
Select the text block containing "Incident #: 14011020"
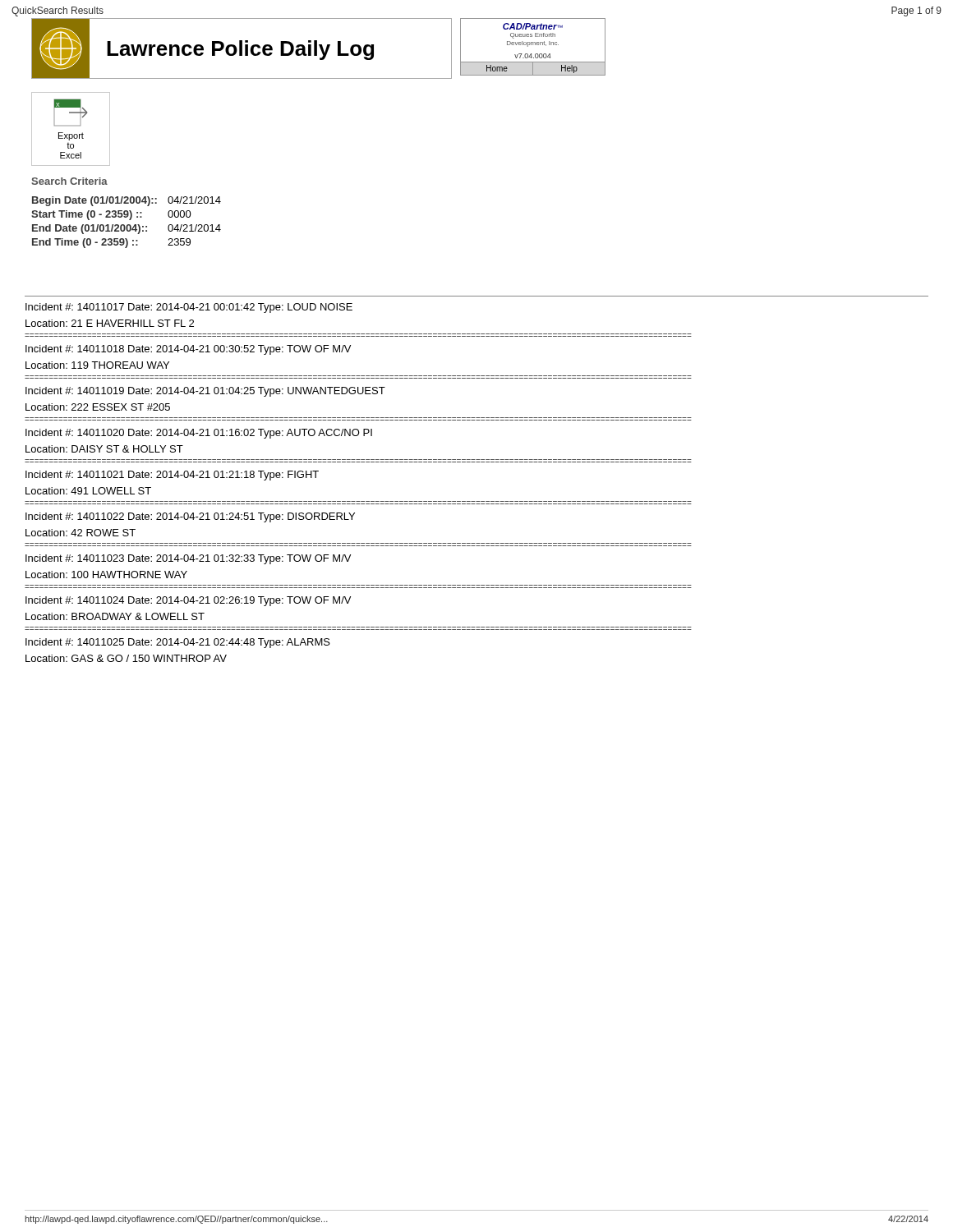point(199,440)
